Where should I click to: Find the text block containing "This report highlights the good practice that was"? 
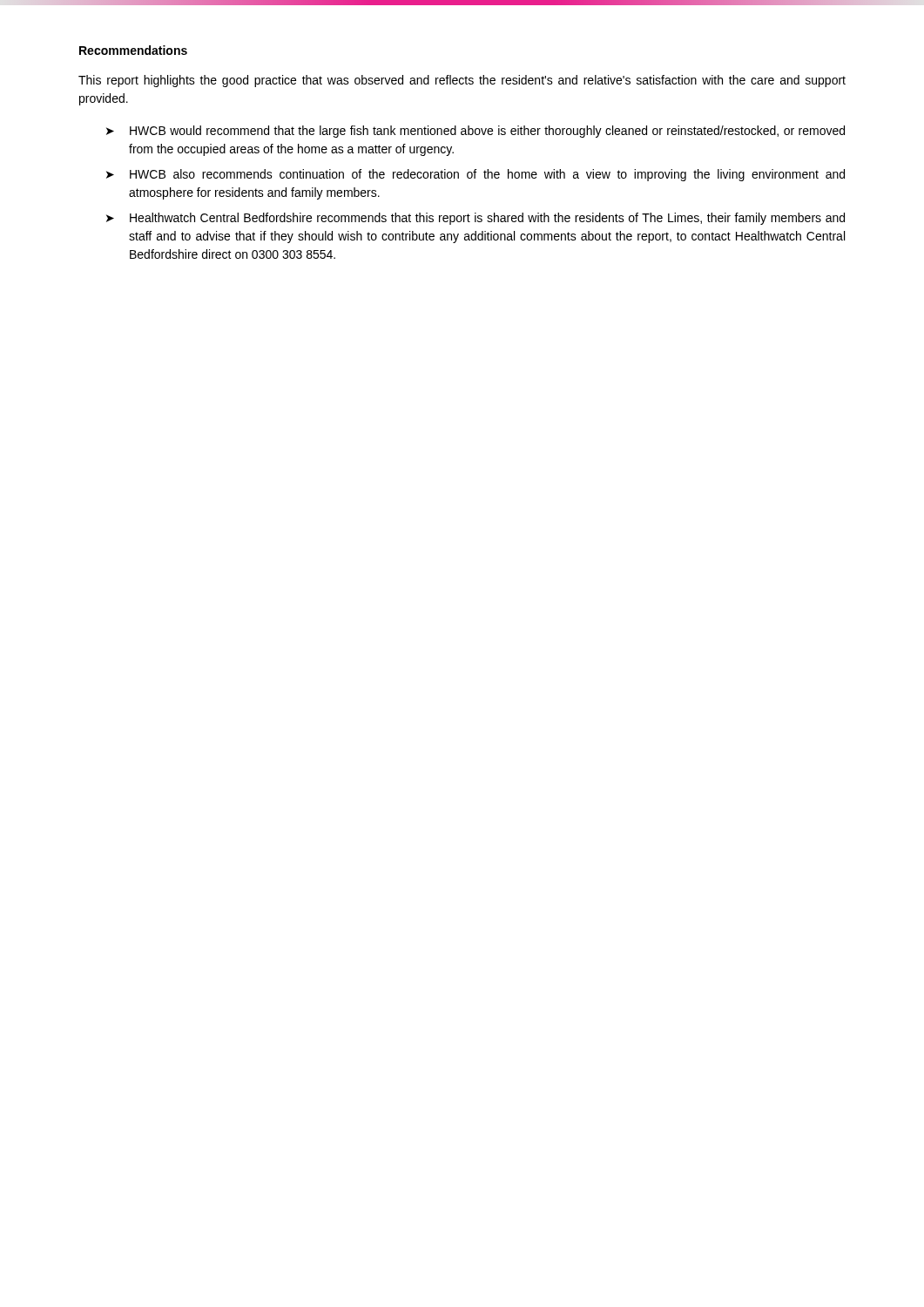pyautogui.click(x=462, y=89)
